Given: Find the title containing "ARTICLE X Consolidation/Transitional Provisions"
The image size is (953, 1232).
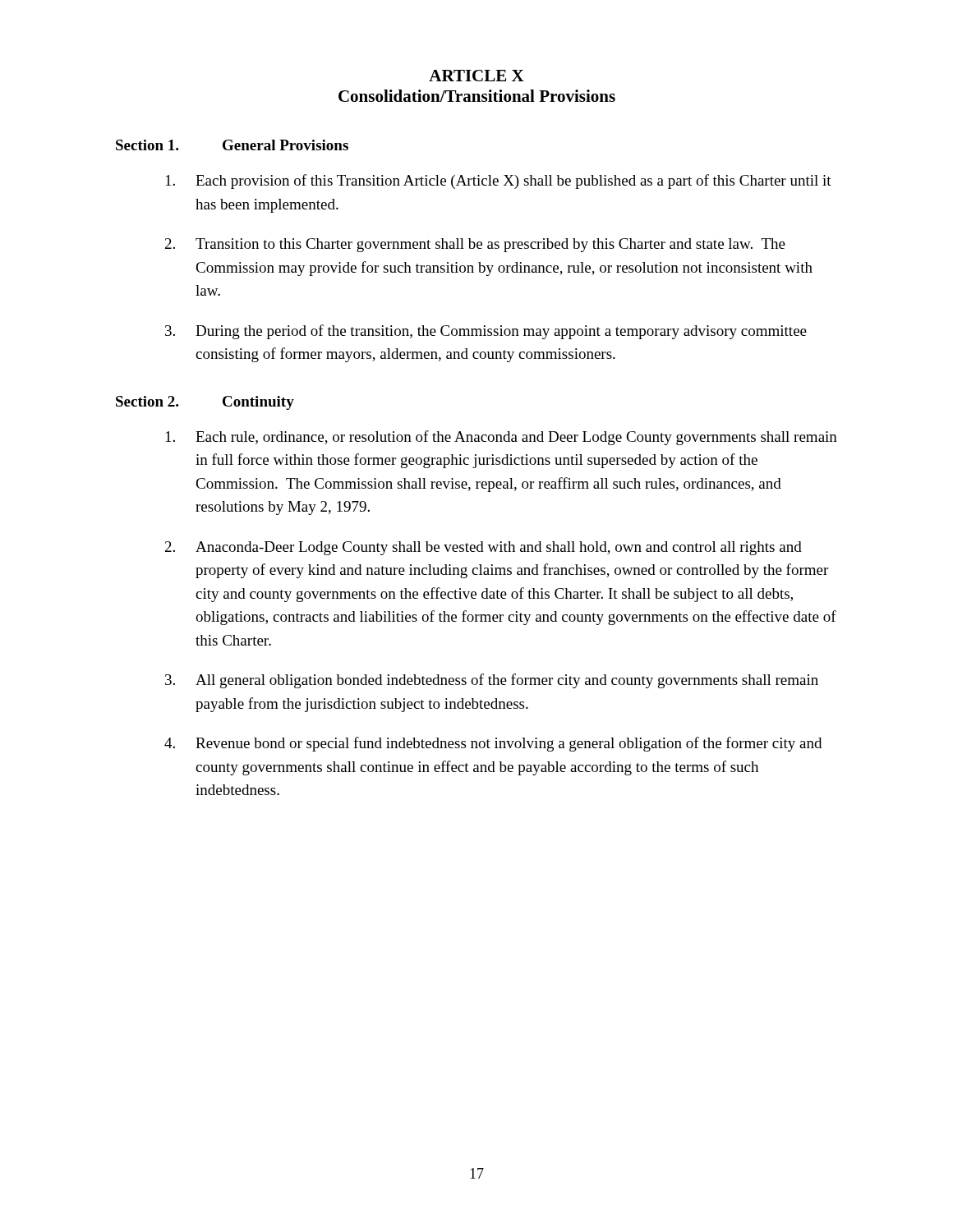Looking at the screenshot, I should coord(476,86).
